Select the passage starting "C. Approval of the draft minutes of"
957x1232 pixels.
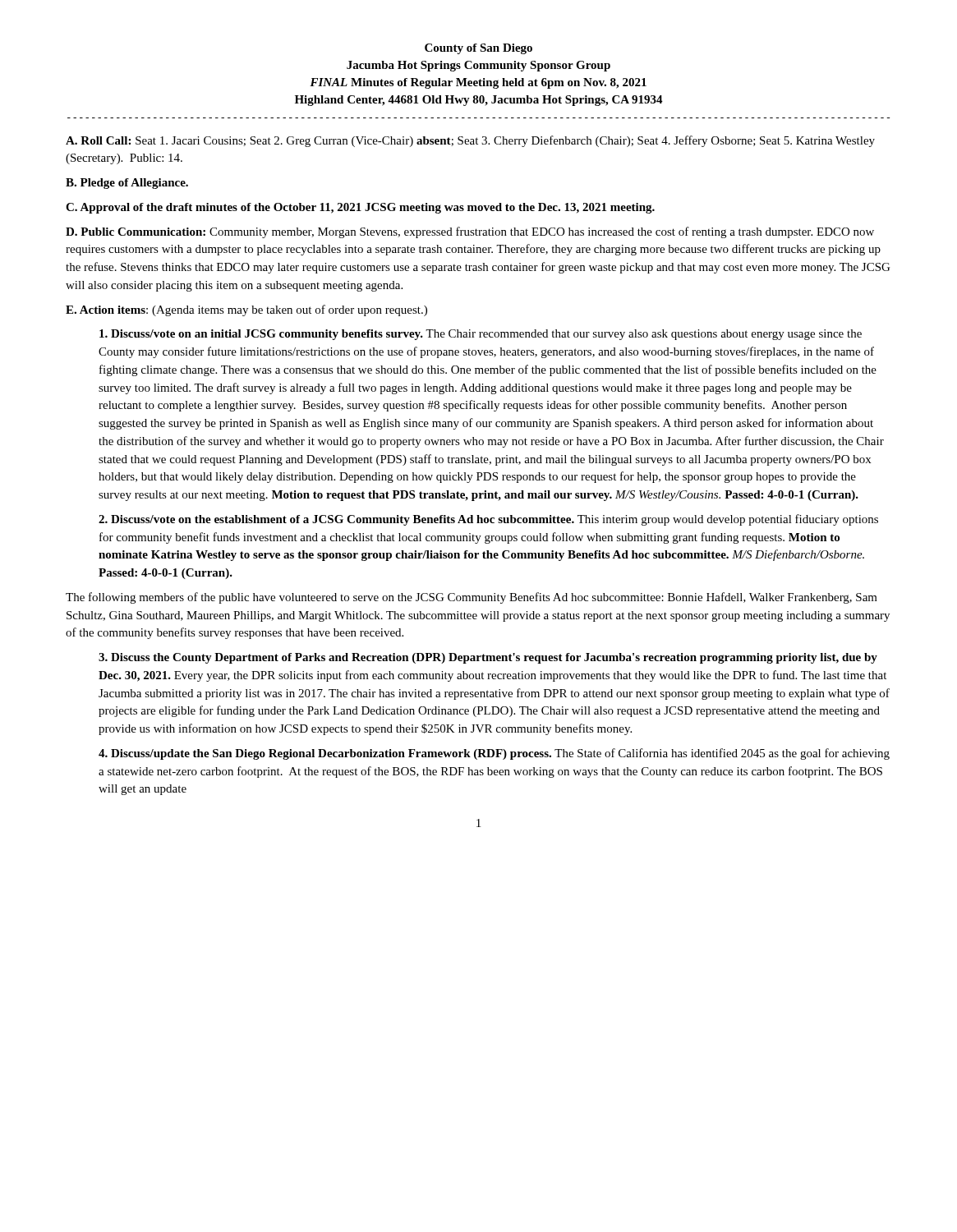coord(478,208)
